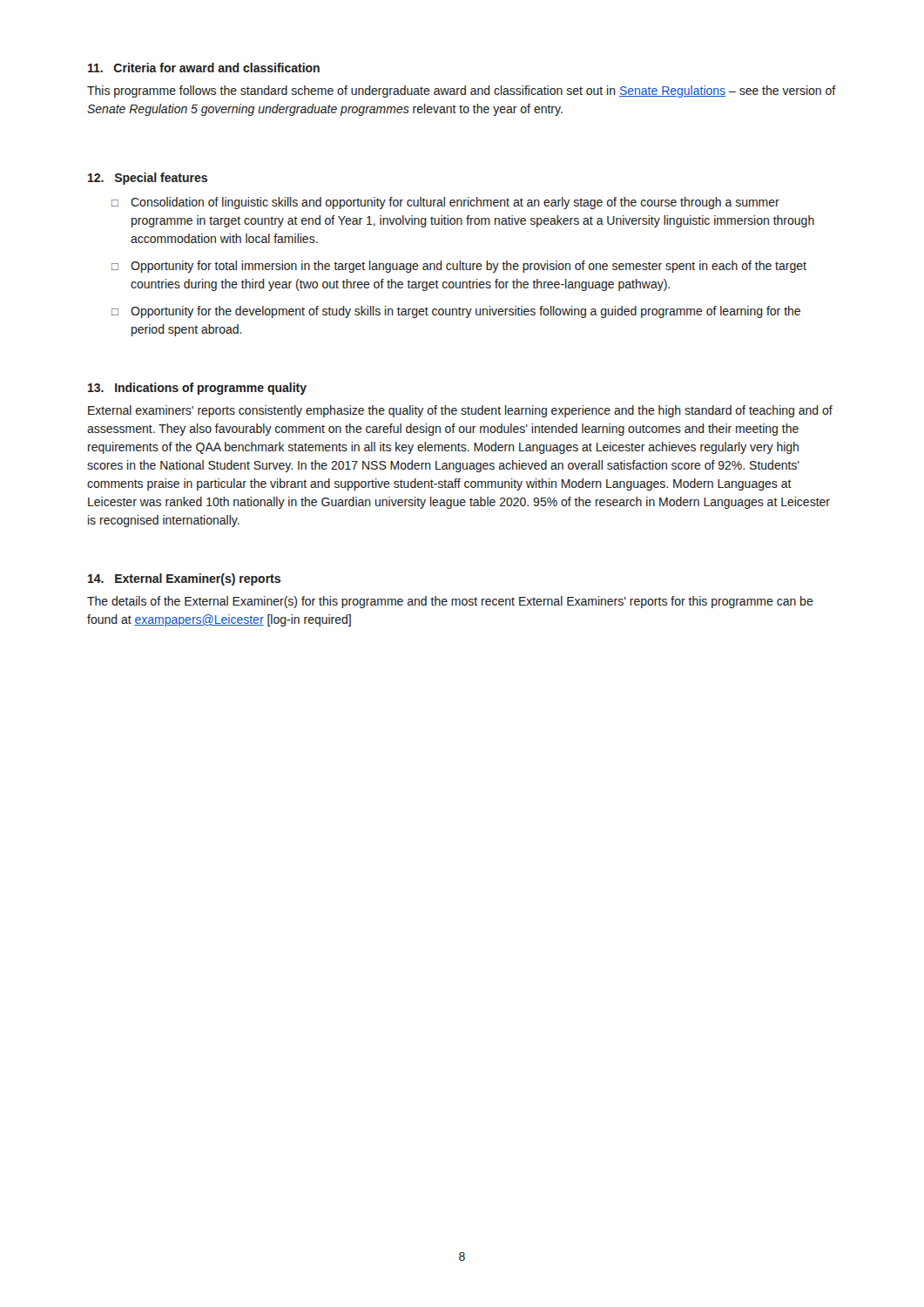The width and height of the screenshot is (924, 1307).
Task: Point to the block beginning "External examiners' reports consistently"
Action: pyautogui.click(x=460, y=465)
